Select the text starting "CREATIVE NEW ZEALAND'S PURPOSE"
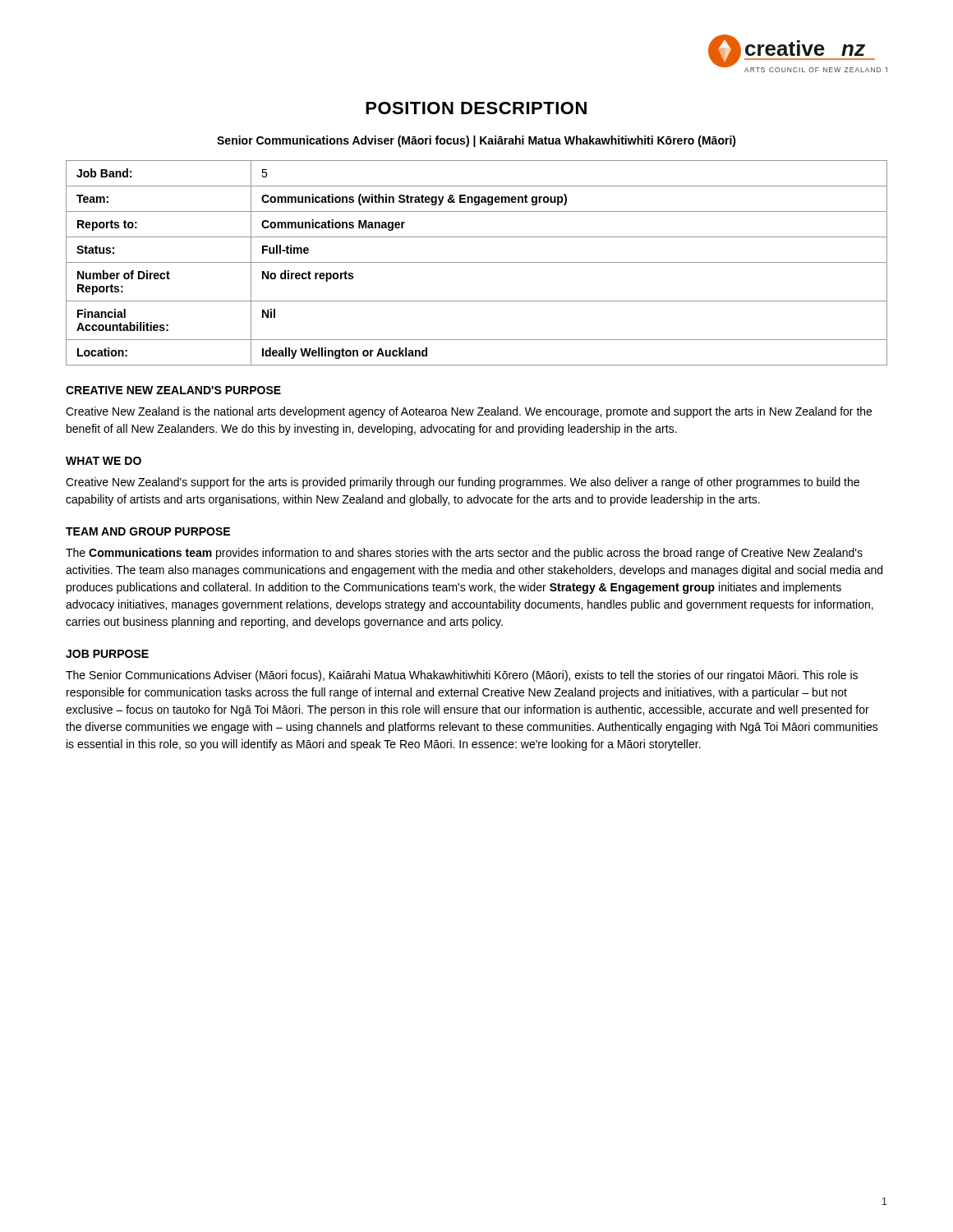953x1232 pixels. pos(173,390)
